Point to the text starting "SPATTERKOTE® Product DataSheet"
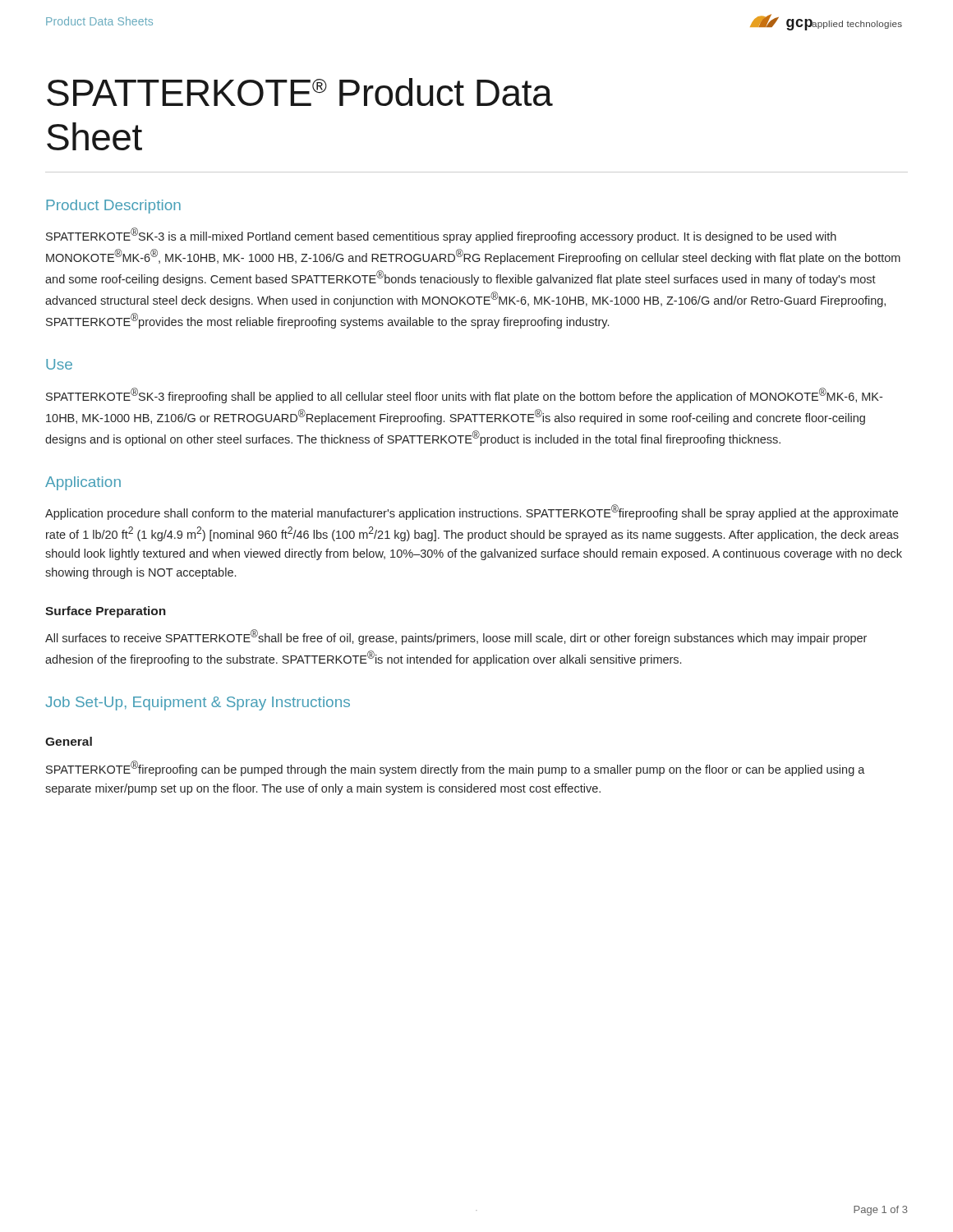The image size is (953, 1232). [x=476, y=115]
